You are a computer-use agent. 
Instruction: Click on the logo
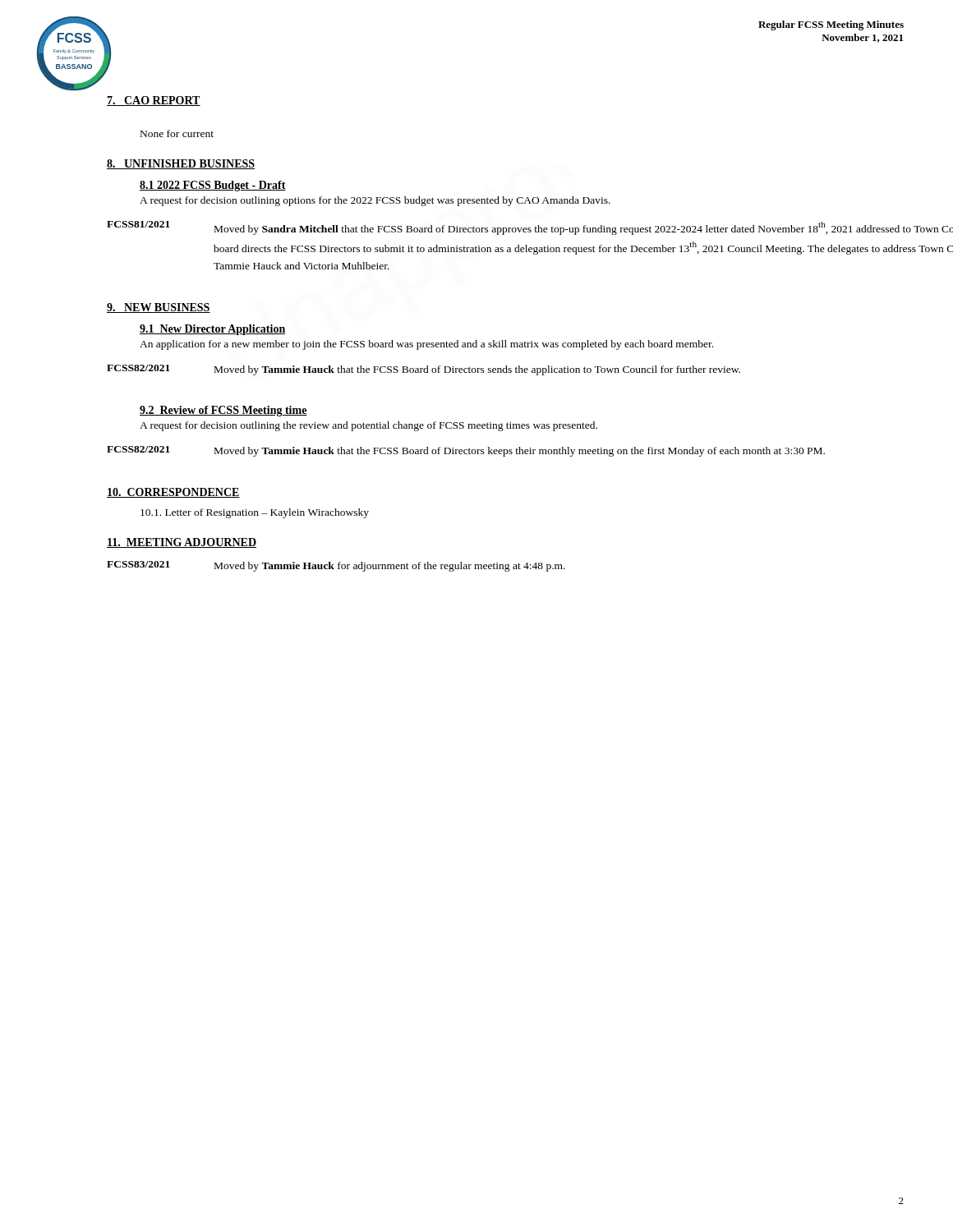coord(78,57)
